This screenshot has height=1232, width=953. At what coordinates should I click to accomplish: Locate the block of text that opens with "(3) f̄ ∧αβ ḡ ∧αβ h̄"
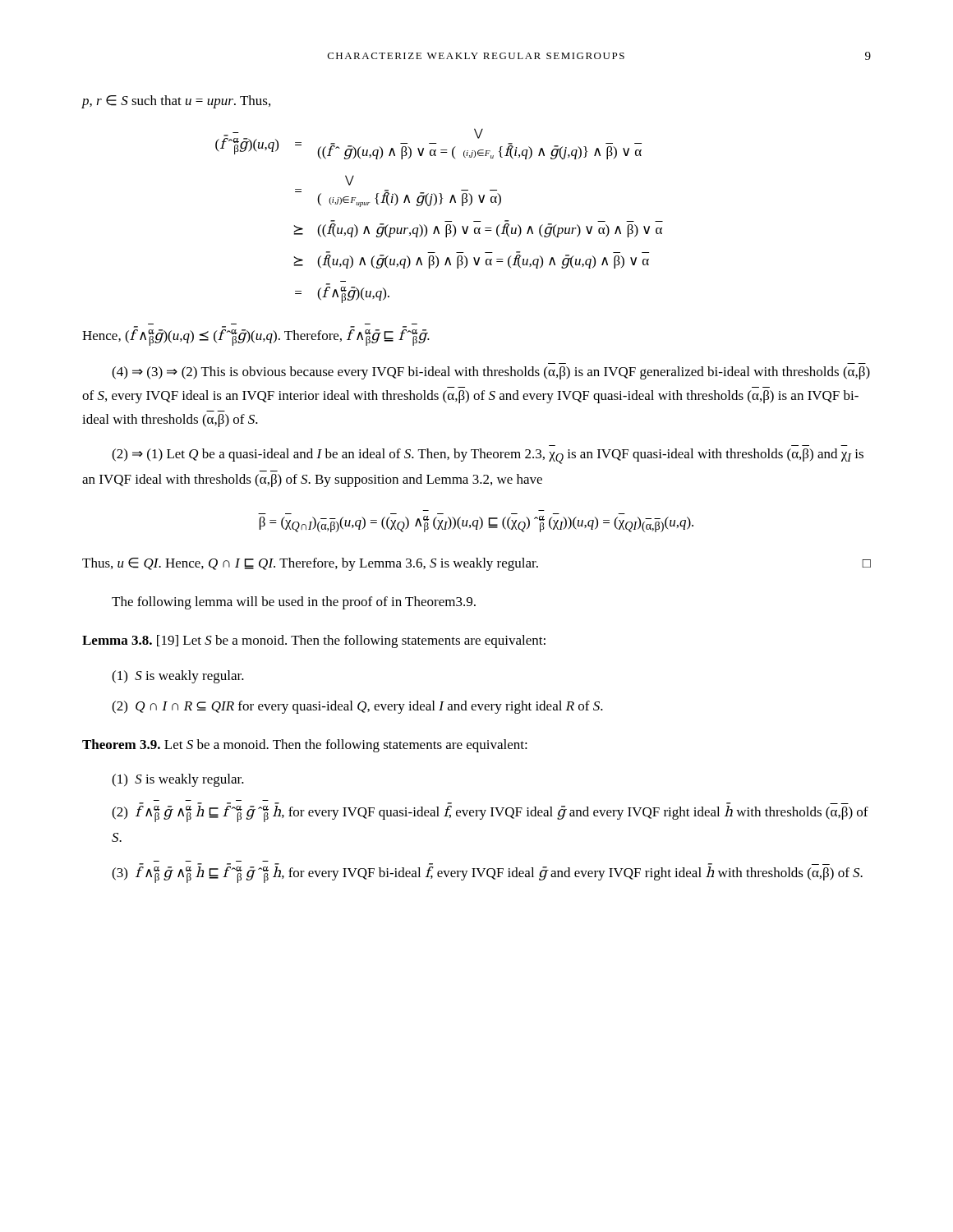(488, 873)
